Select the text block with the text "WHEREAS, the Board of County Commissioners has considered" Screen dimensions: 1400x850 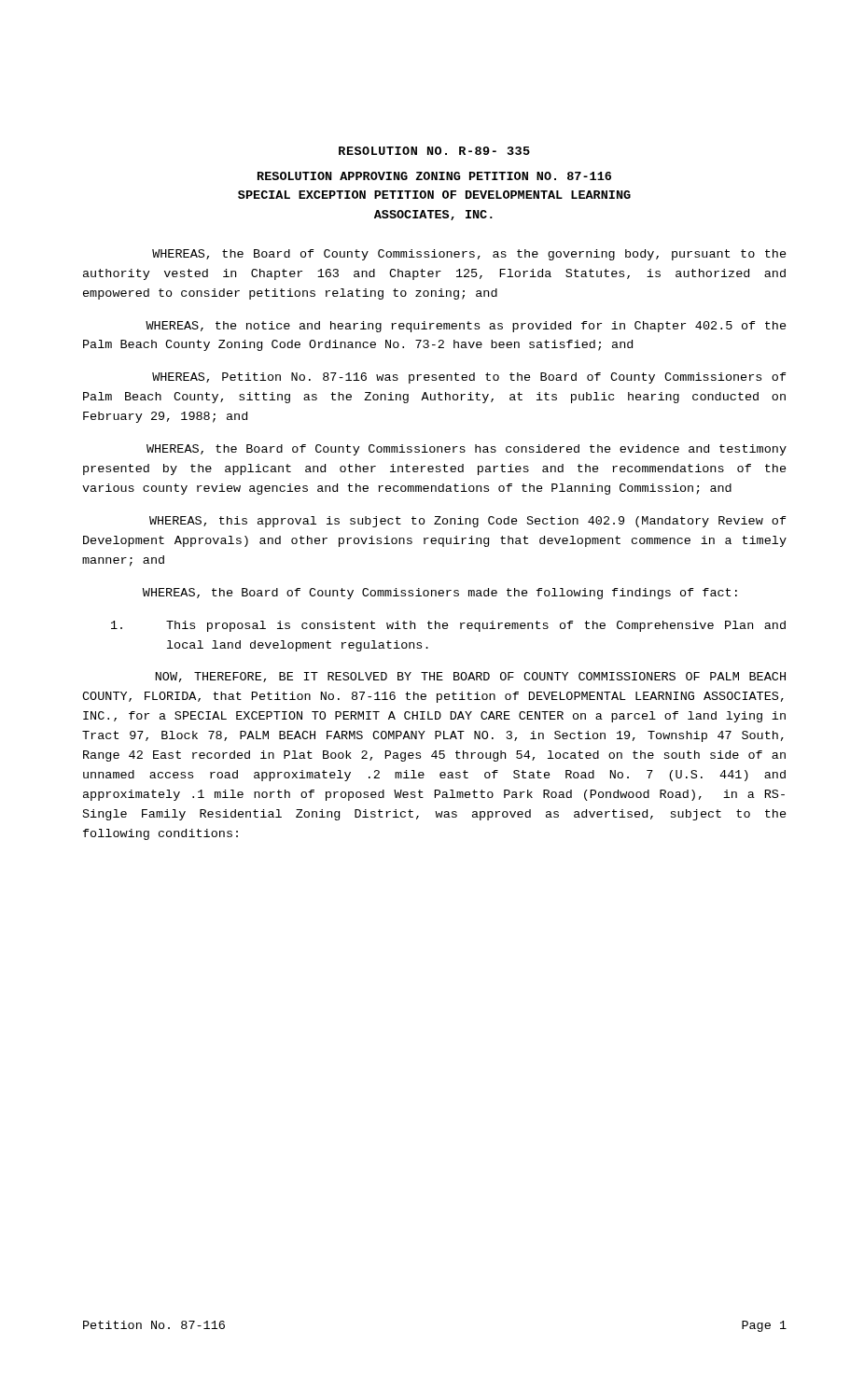pyautogui.click(x=434, y=469)
